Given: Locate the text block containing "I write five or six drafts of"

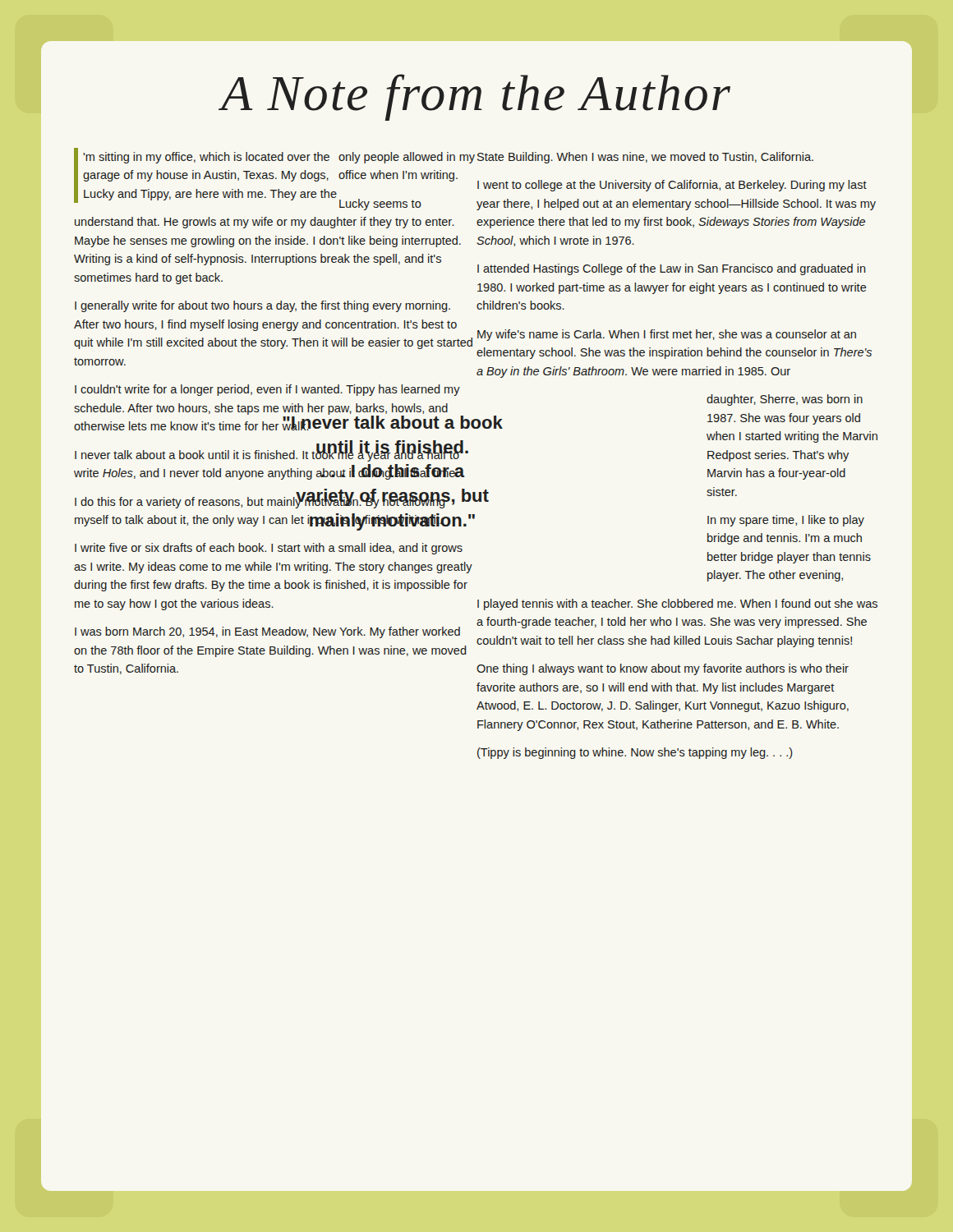Looking at the screenshot, I should (x=273, y=576).
